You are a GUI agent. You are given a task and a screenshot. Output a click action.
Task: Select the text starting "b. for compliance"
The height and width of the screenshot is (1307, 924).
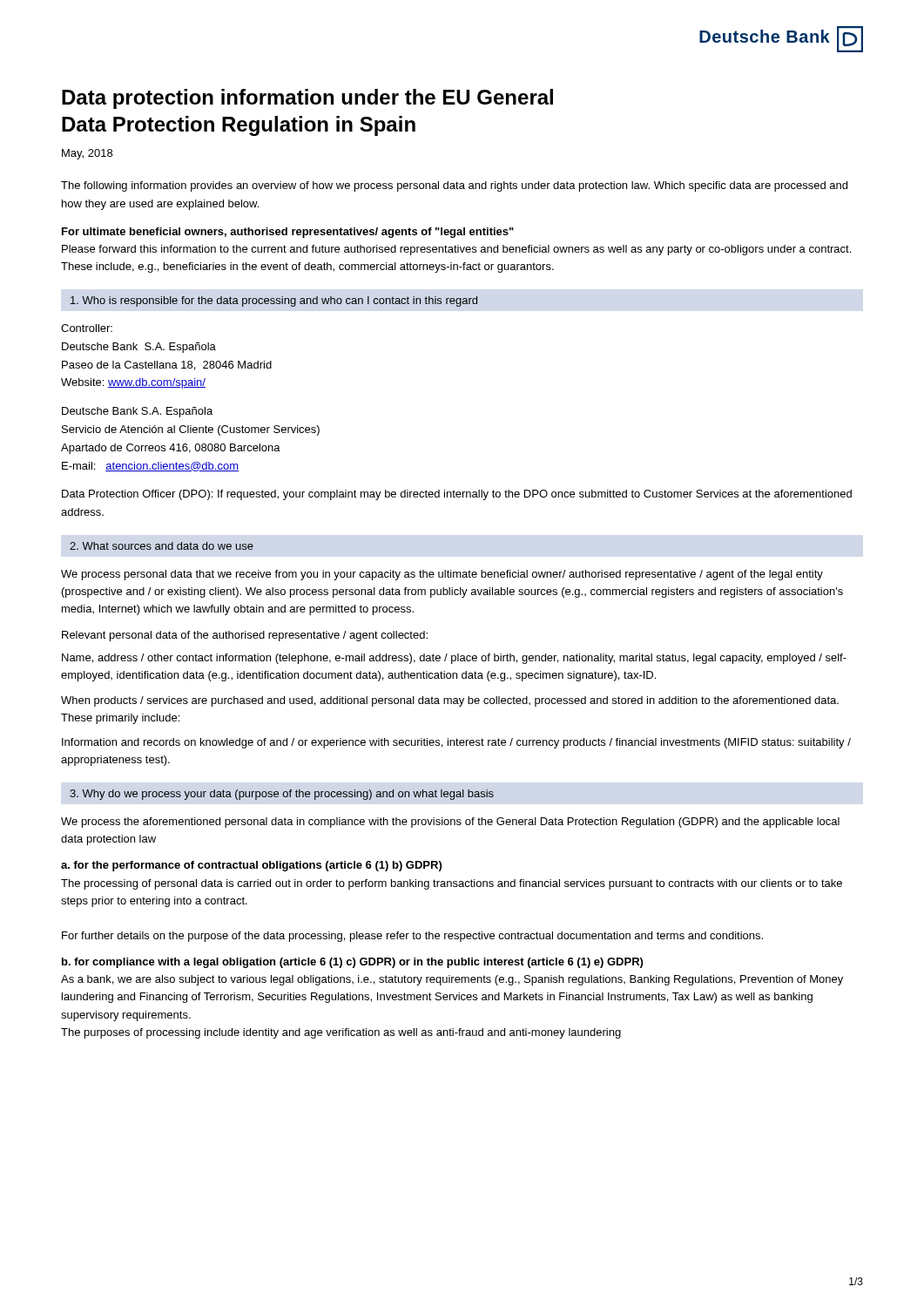(x=452, y=997)
